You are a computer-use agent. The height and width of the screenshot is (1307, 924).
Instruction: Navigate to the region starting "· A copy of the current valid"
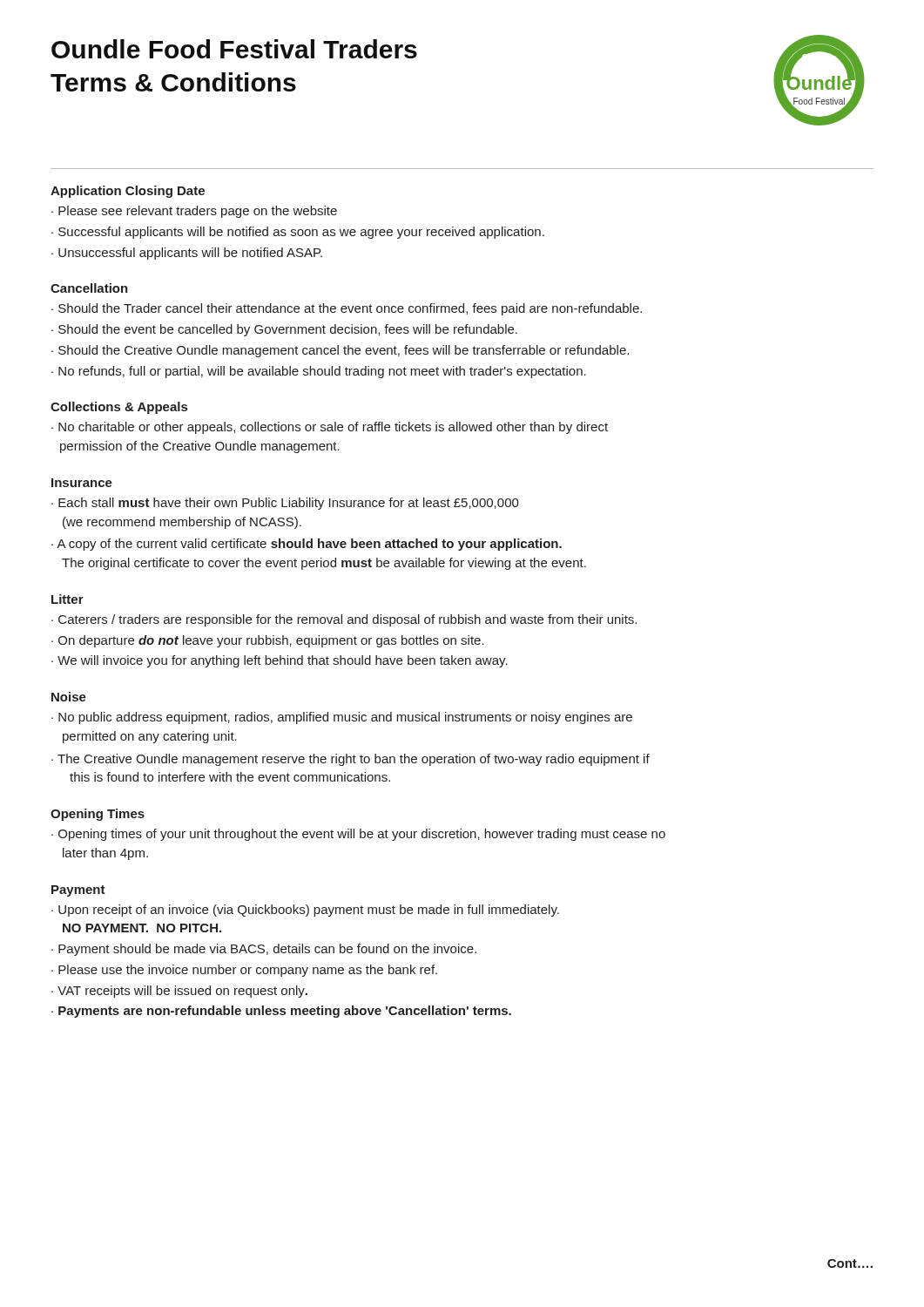tap(319, 554)
